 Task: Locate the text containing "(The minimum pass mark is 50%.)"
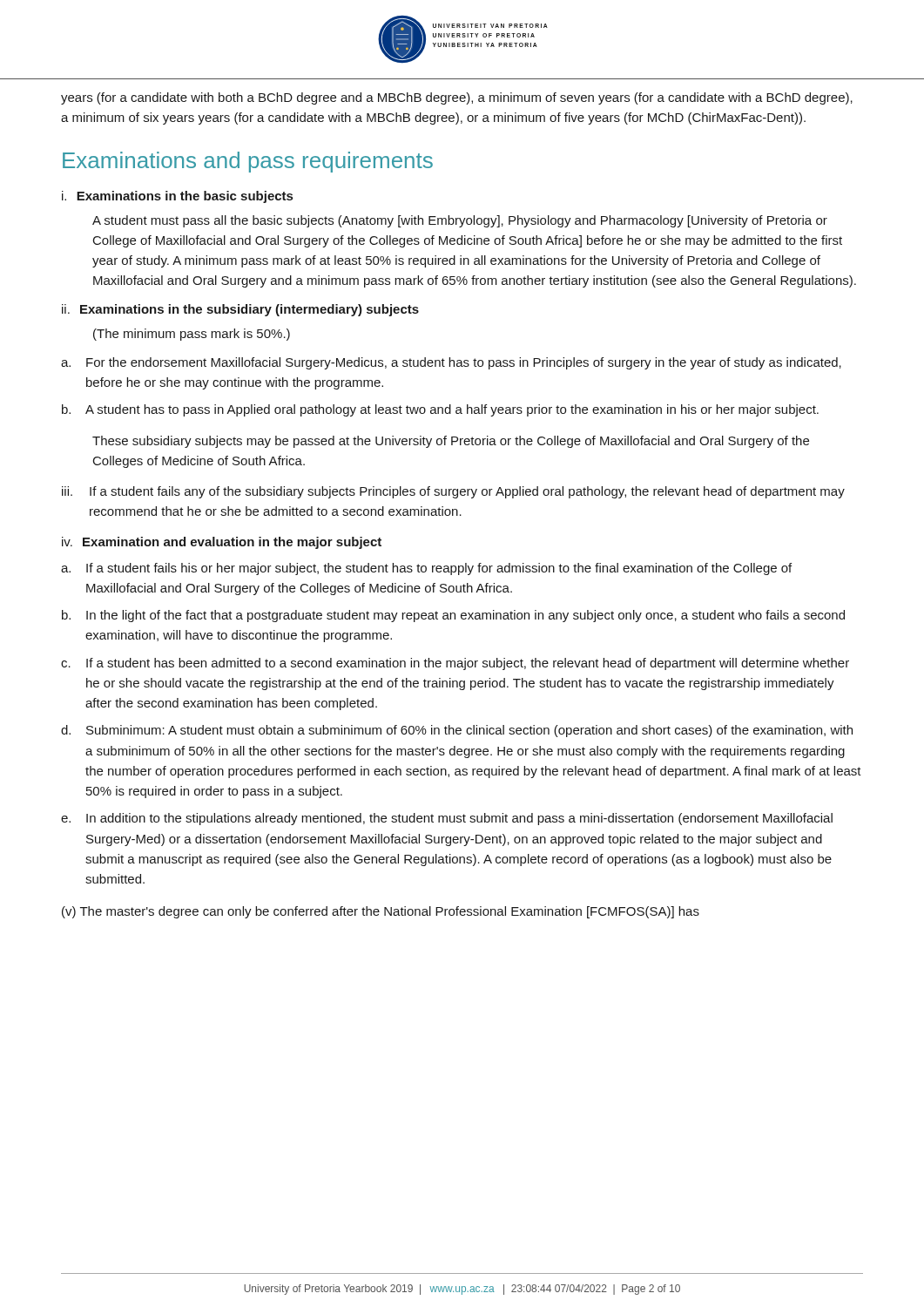191,333
